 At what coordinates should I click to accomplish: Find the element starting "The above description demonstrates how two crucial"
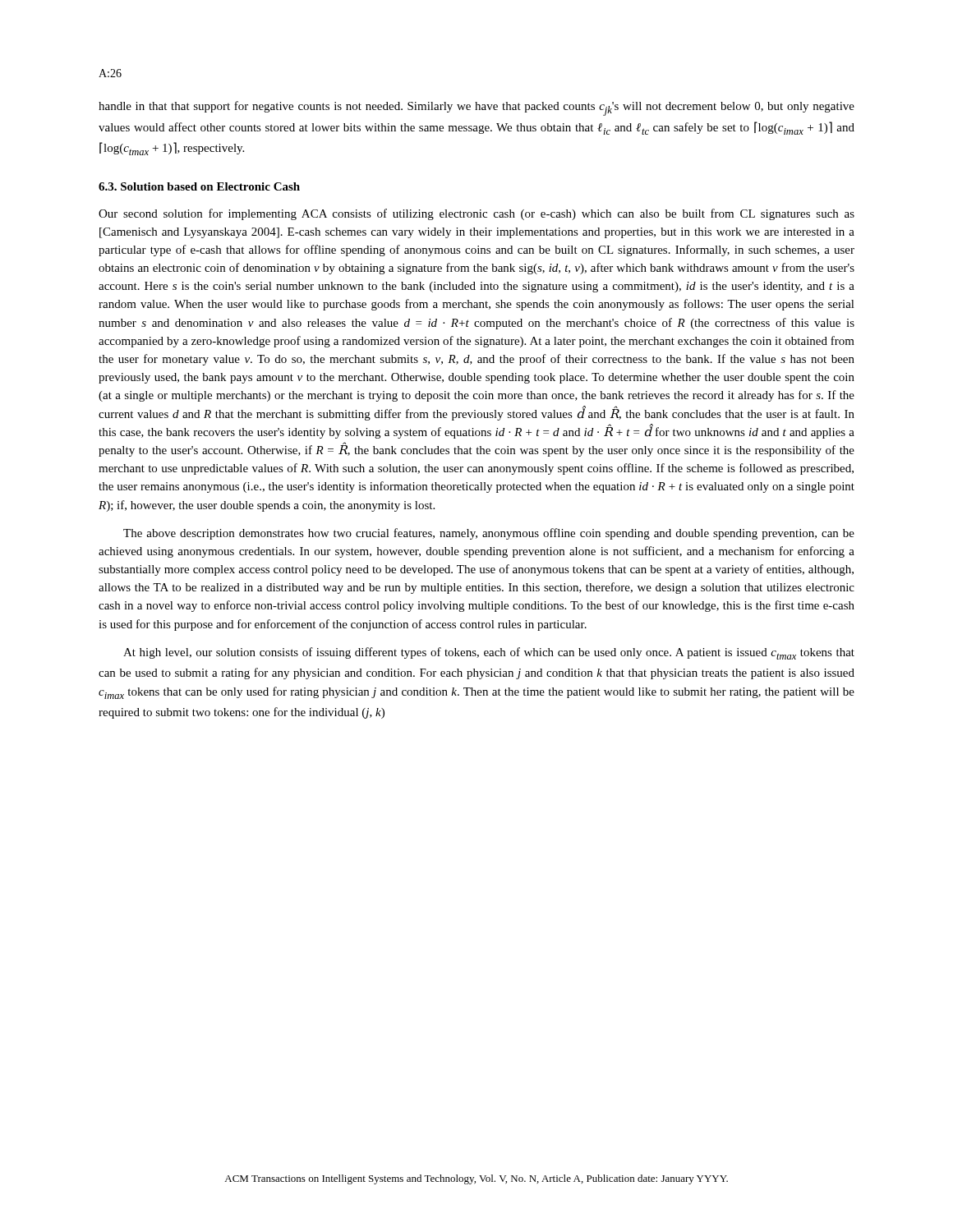476,578
